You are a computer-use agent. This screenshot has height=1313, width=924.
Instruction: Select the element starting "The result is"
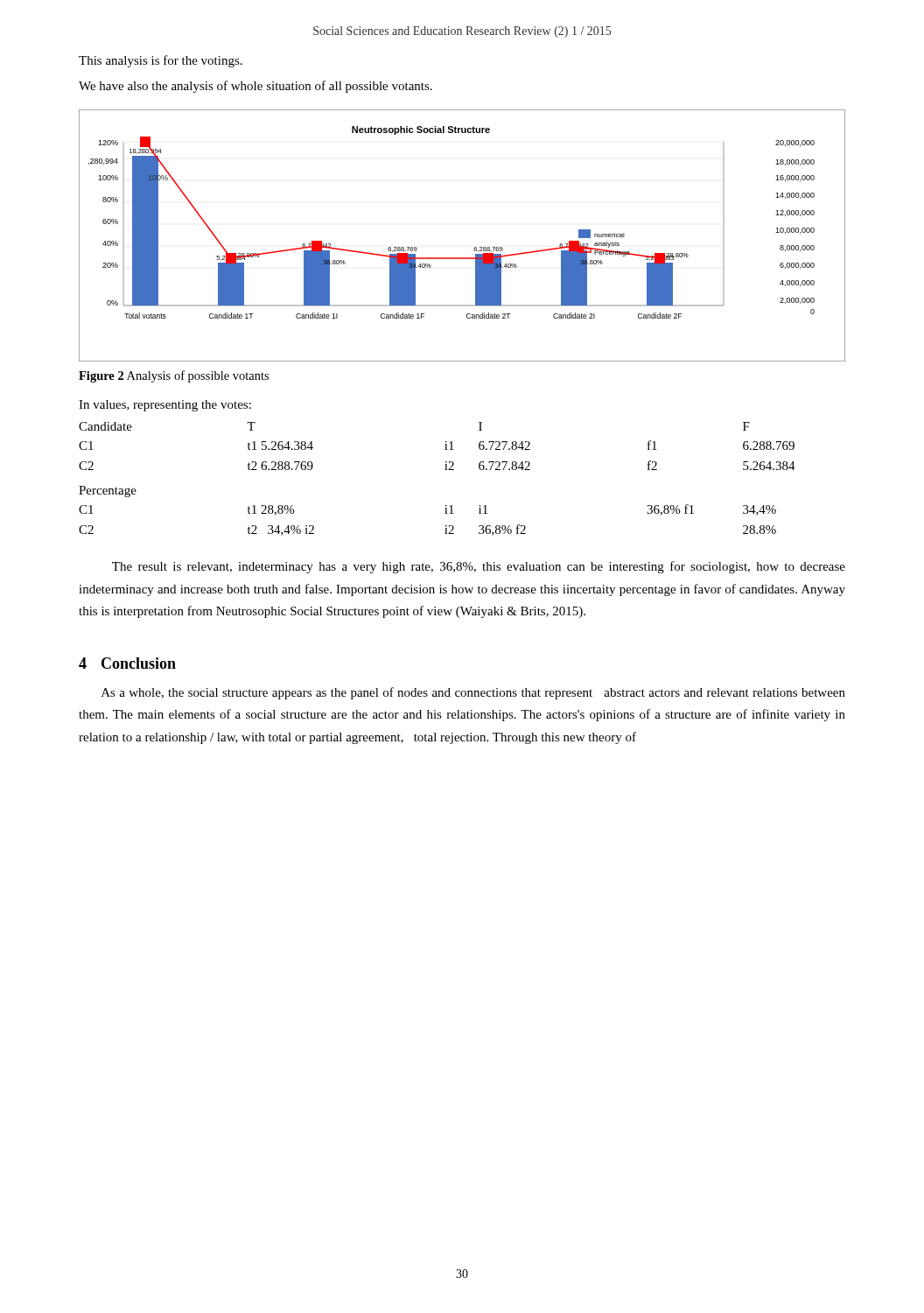pyautogui.click(x=462, y=589)
